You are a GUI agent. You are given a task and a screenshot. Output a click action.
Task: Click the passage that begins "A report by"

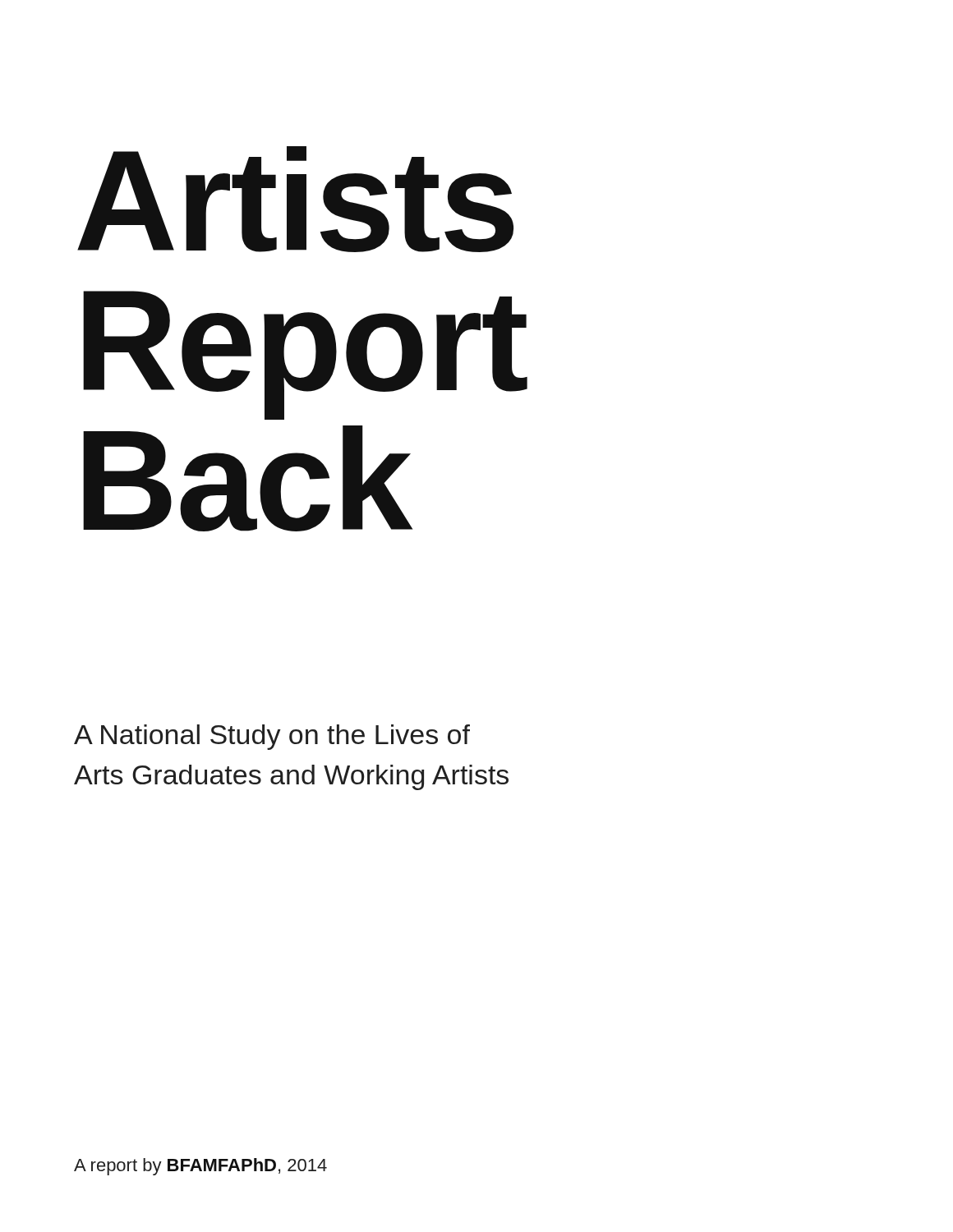pos(201,1165)
